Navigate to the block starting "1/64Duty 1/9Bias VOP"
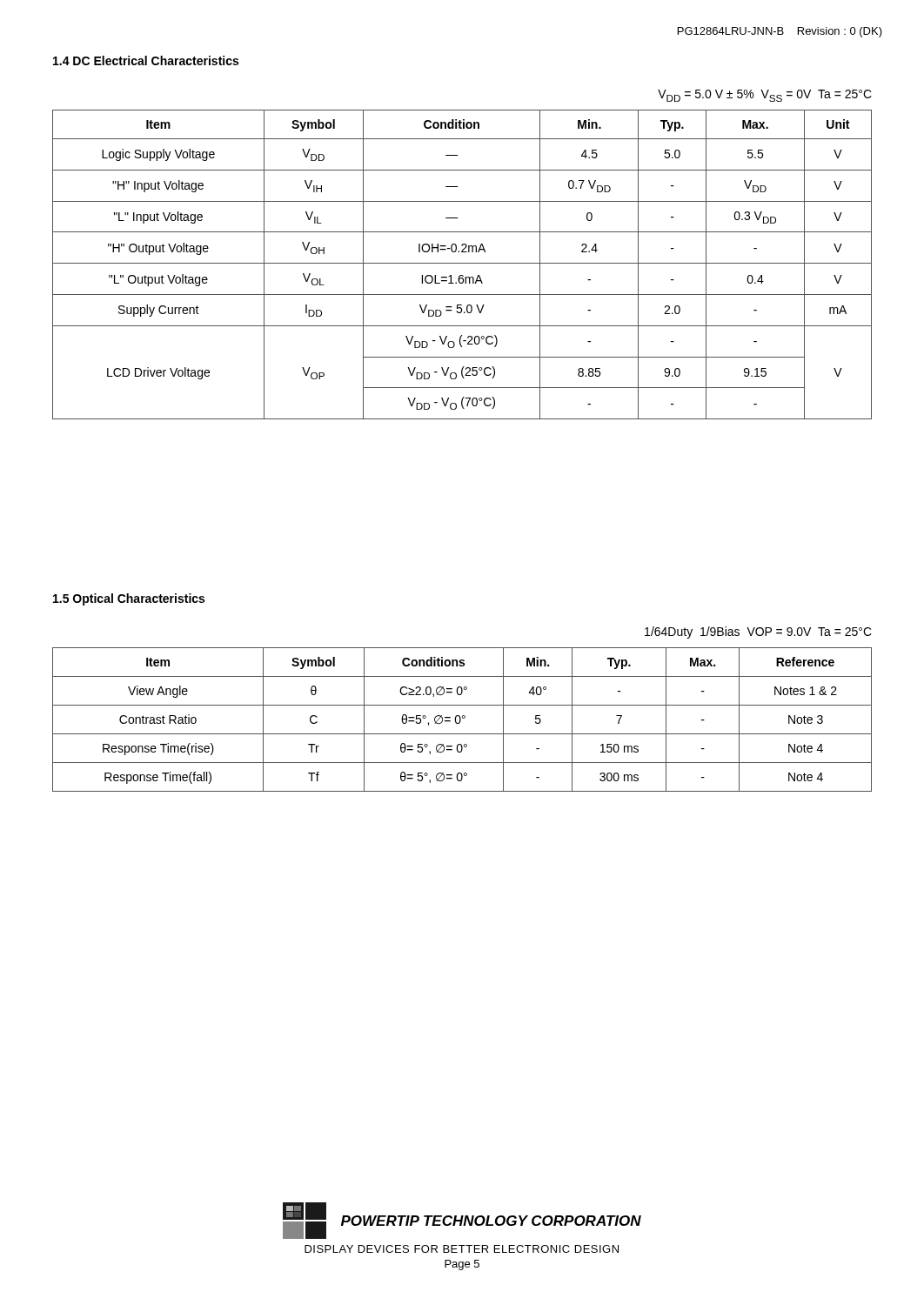This screenshot has width=924, height=1305. pyautogui.click(x=758, y=632)
